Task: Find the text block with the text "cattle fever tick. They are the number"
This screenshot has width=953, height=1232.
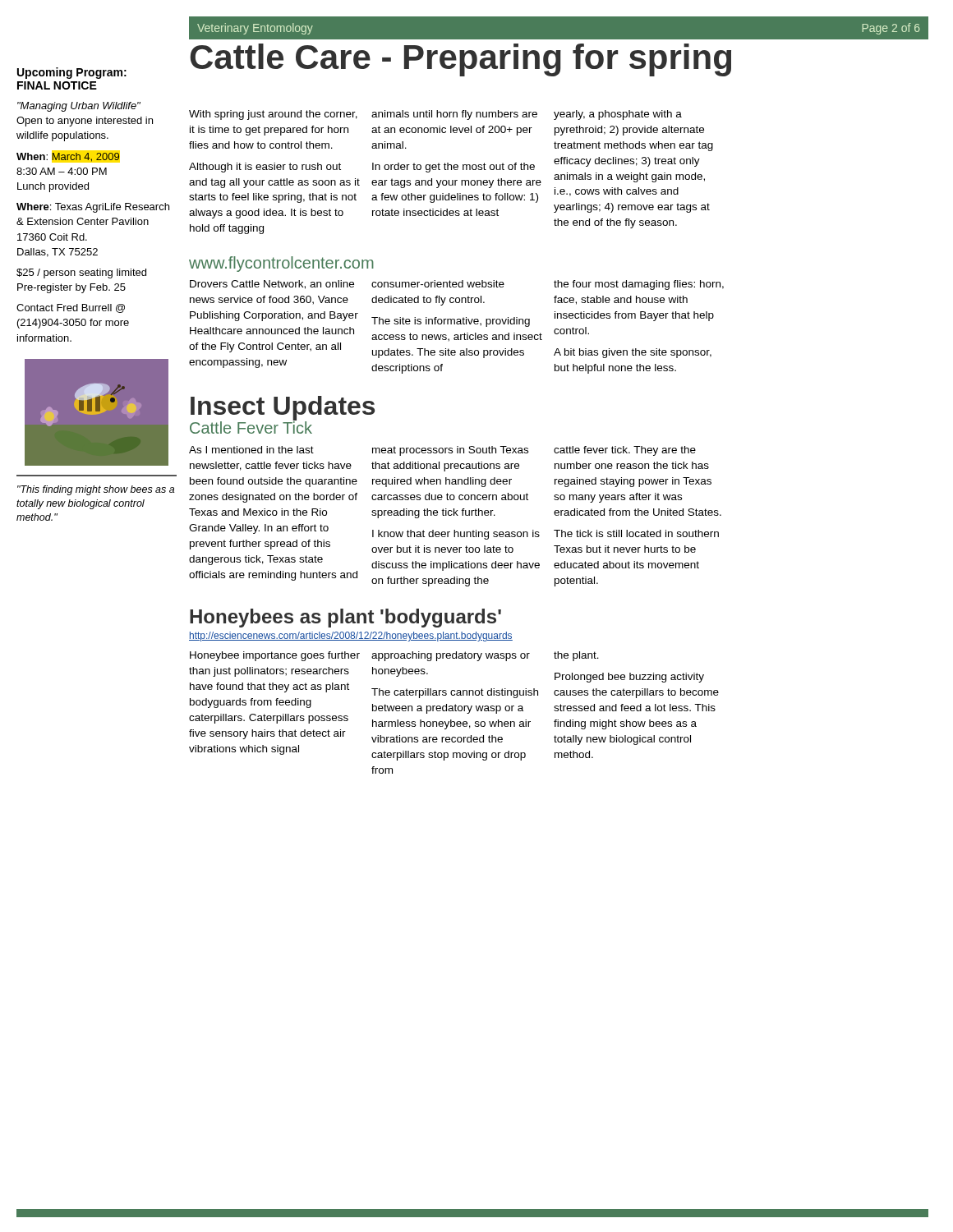Action: [x=640, y=516]
